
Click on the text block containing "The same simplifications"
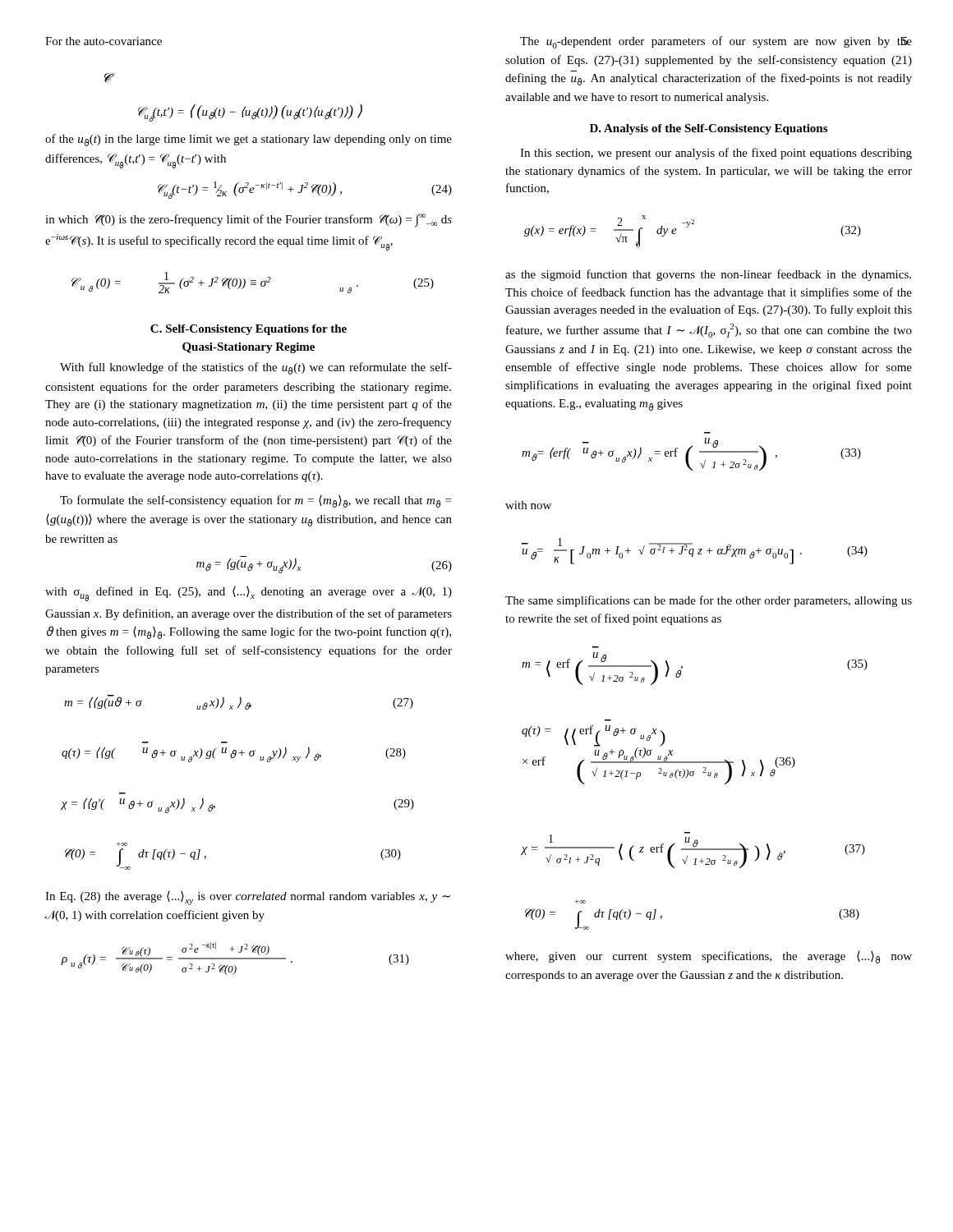pos(709,610)
